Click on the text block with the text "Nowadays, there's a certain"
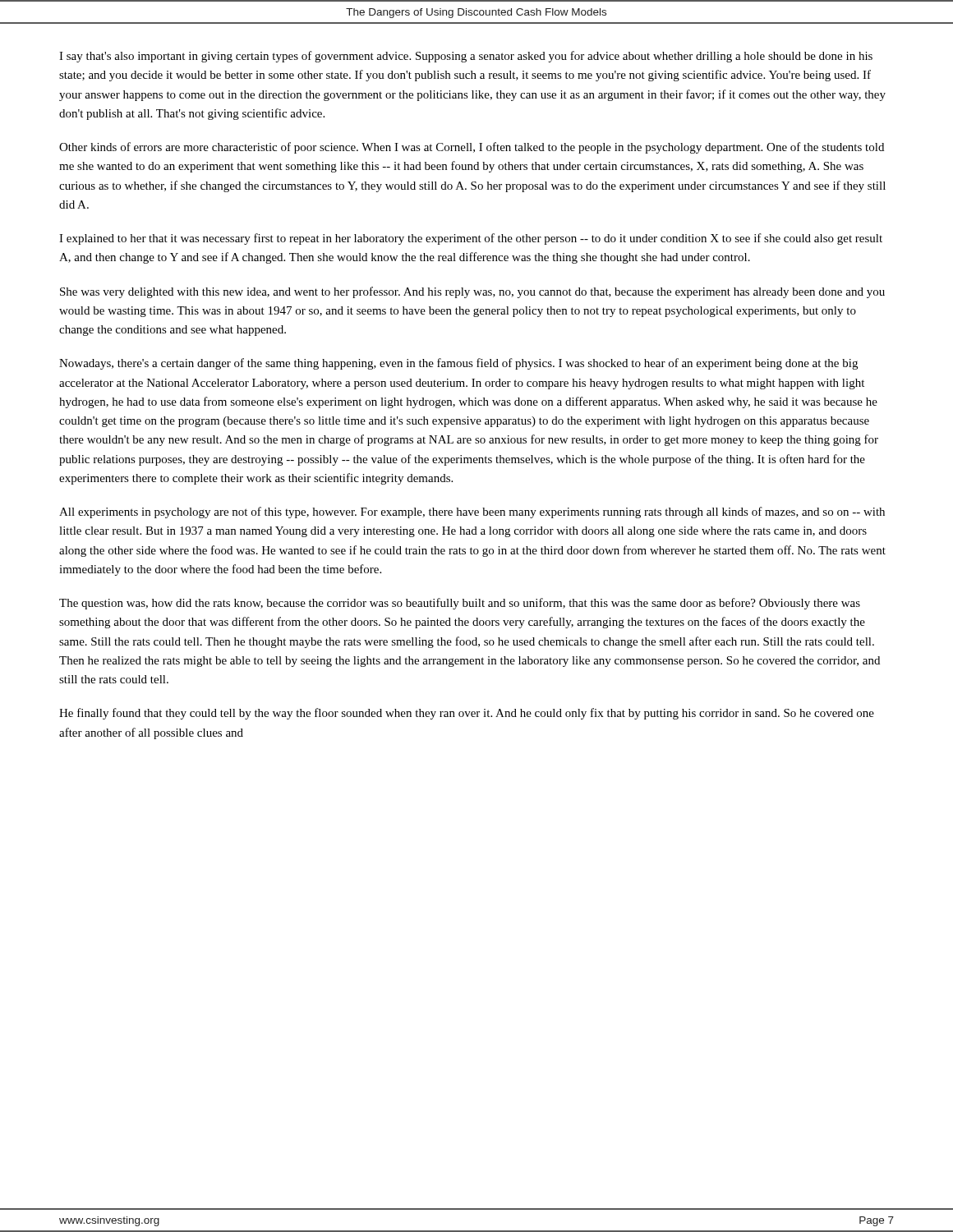The image size is (953, 1232). pyautogui.click(x=469, y=421)
